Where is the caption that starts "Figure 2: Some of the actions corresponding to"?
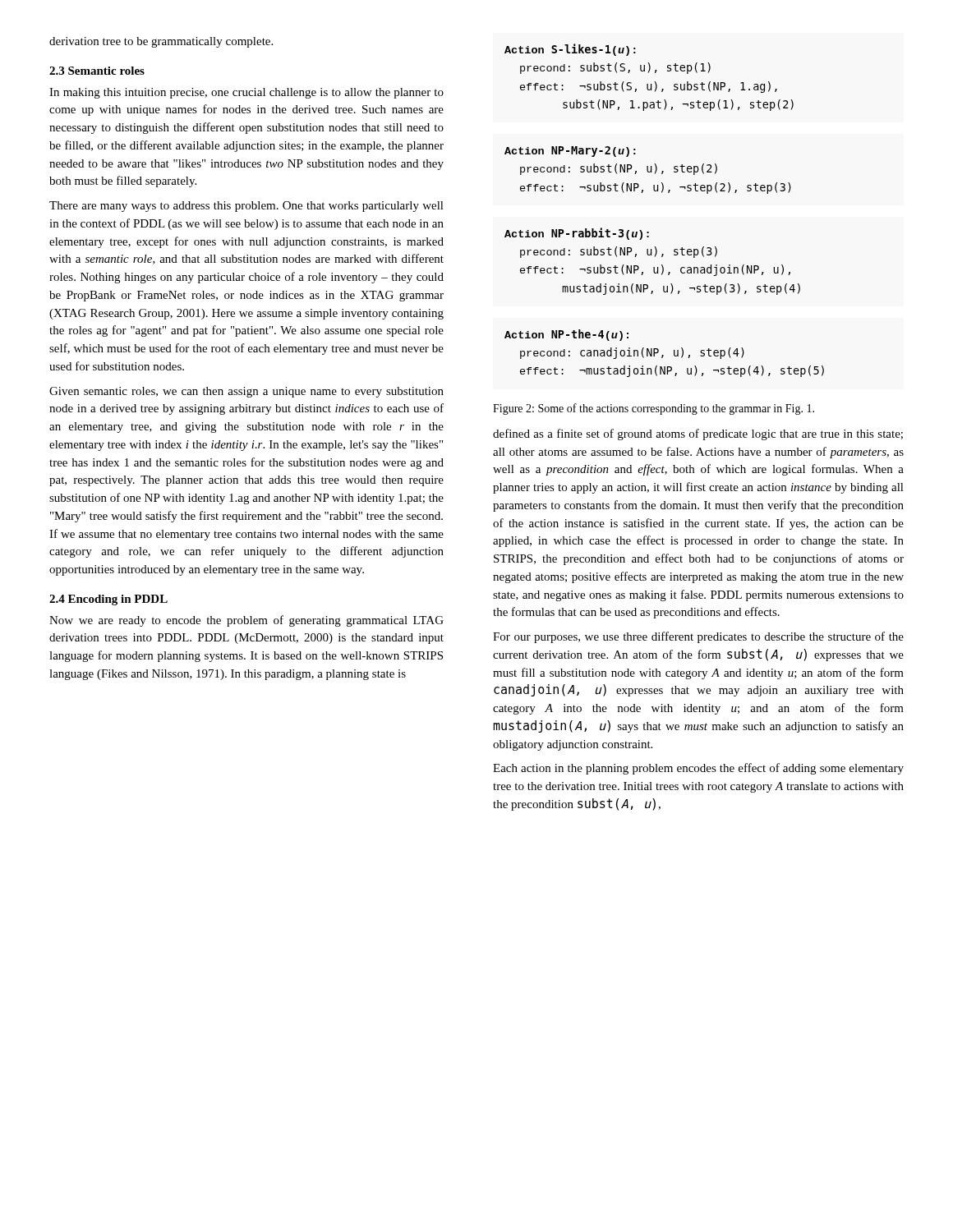953x1232 pixels. pos(698,409)
